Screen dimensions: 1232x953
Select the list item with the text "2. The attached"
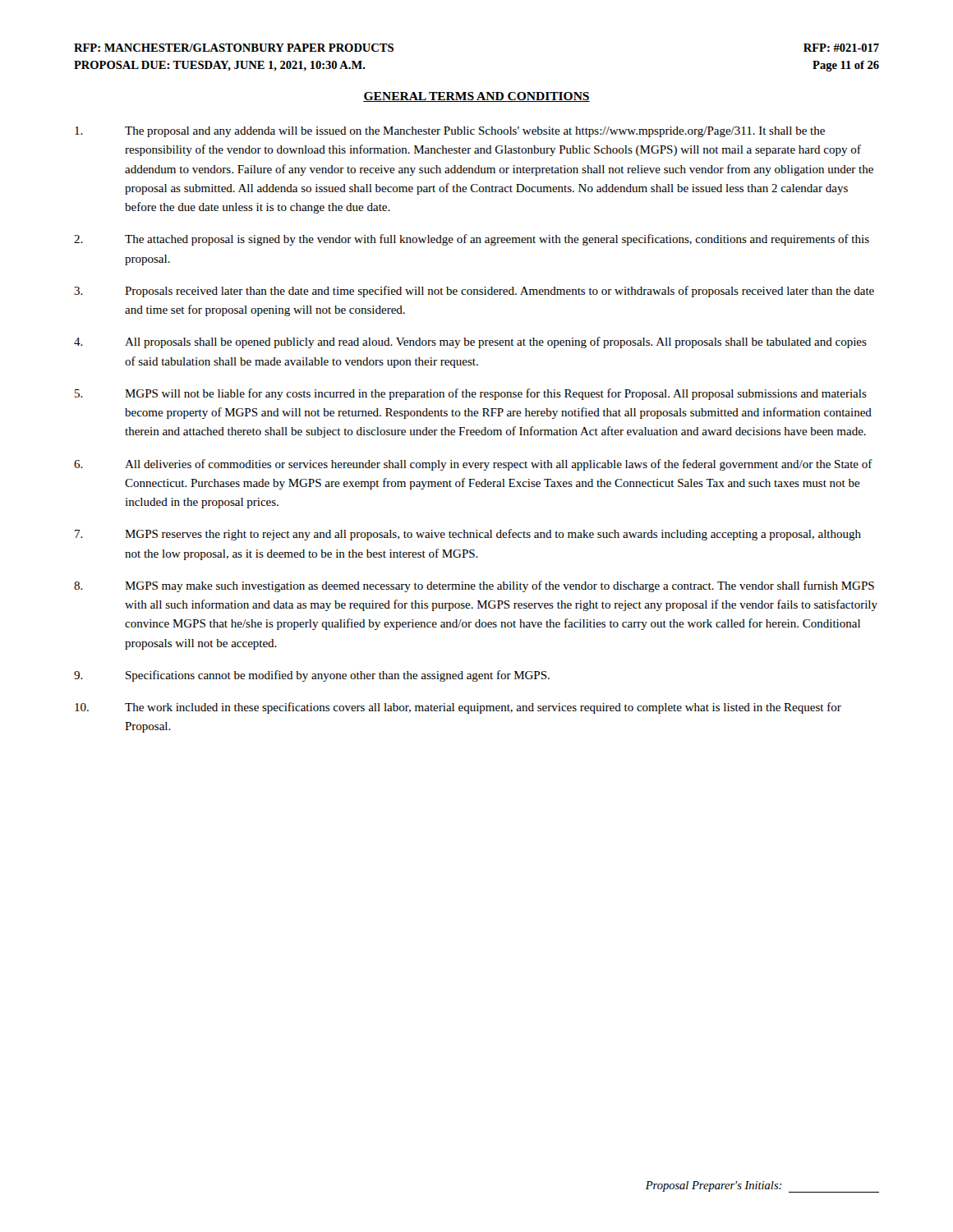[x=476, y=249]
